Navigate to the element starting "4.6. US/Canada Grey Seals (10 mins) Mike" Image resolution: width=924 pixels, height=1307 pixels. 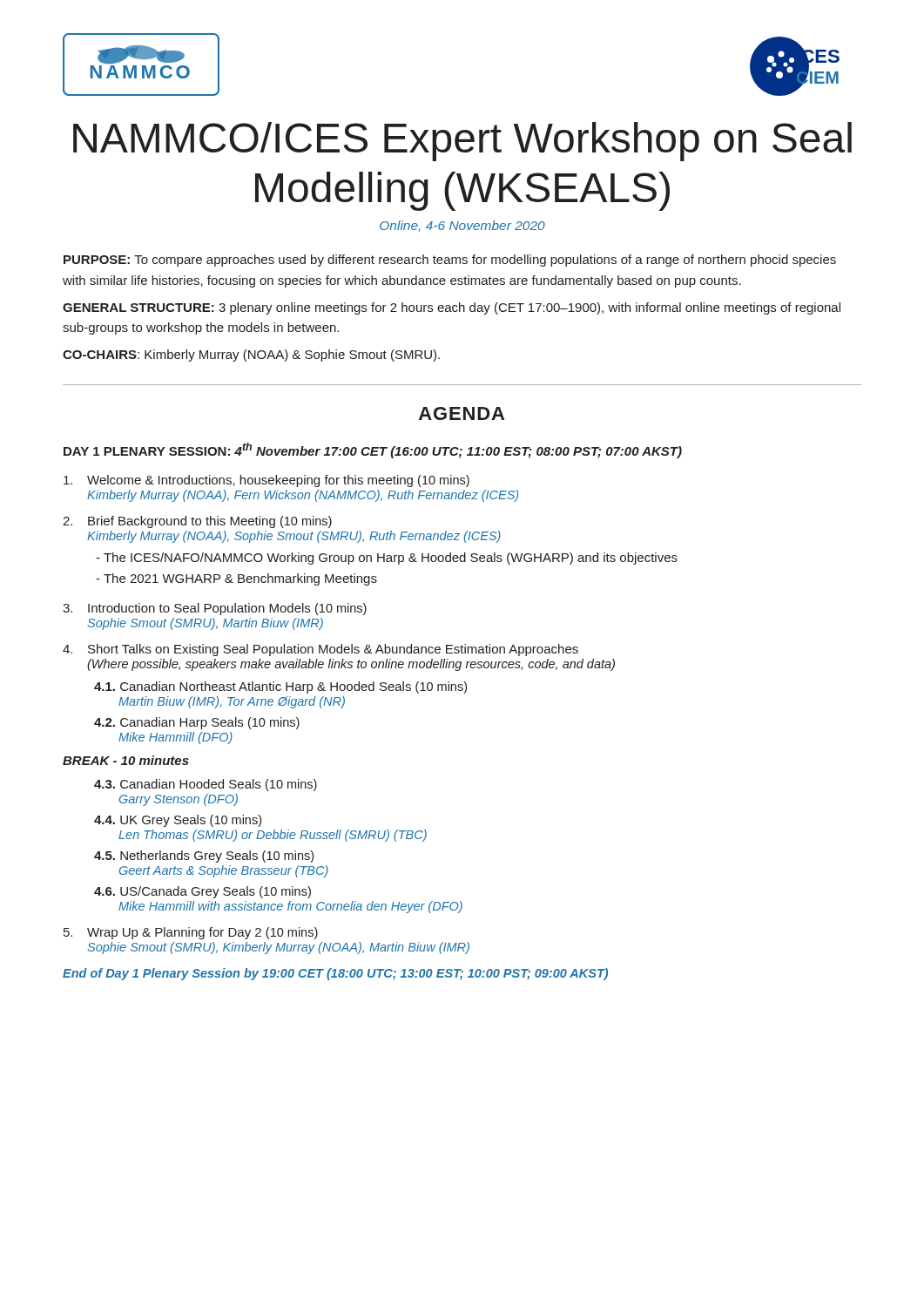pyautogui.click(x=279, y=898)
